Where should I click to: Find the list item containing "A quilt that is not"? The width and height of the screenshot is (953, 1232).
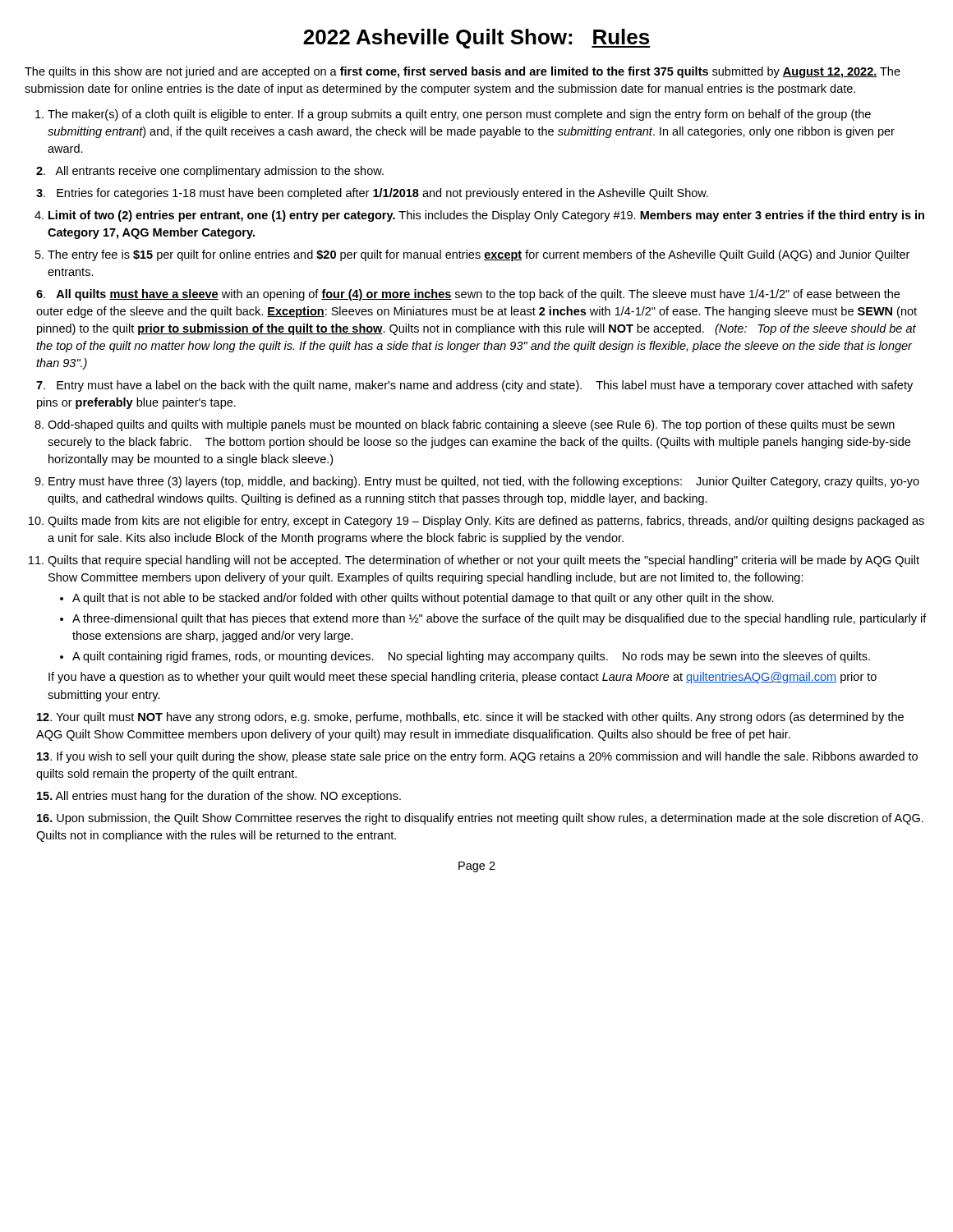pos(423,598)
